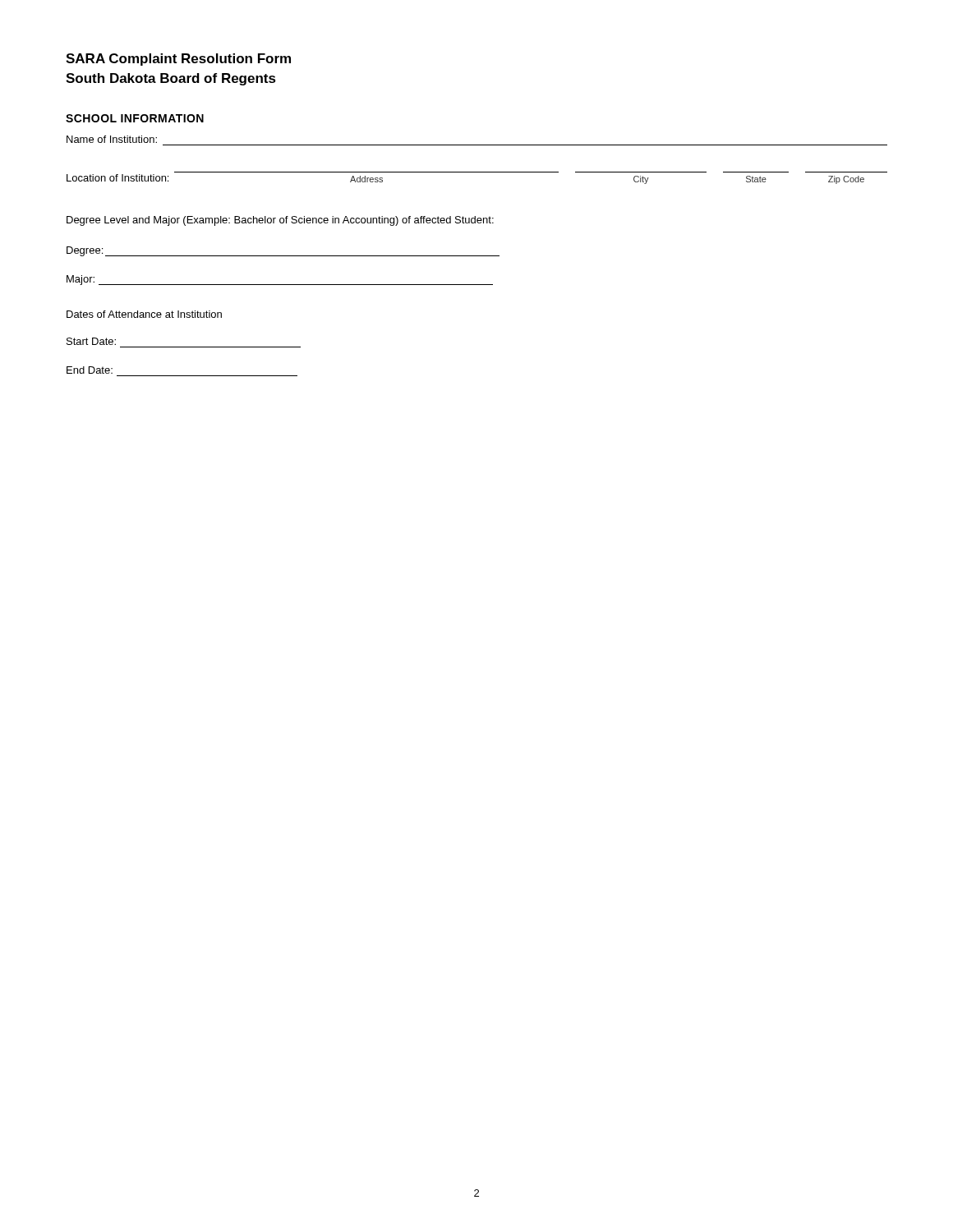Image resolution: width=953 pixels, height=1232 pixels.
Task: Locate the element starting "Dates of Attendance at"
Action: tap(144, 314)
